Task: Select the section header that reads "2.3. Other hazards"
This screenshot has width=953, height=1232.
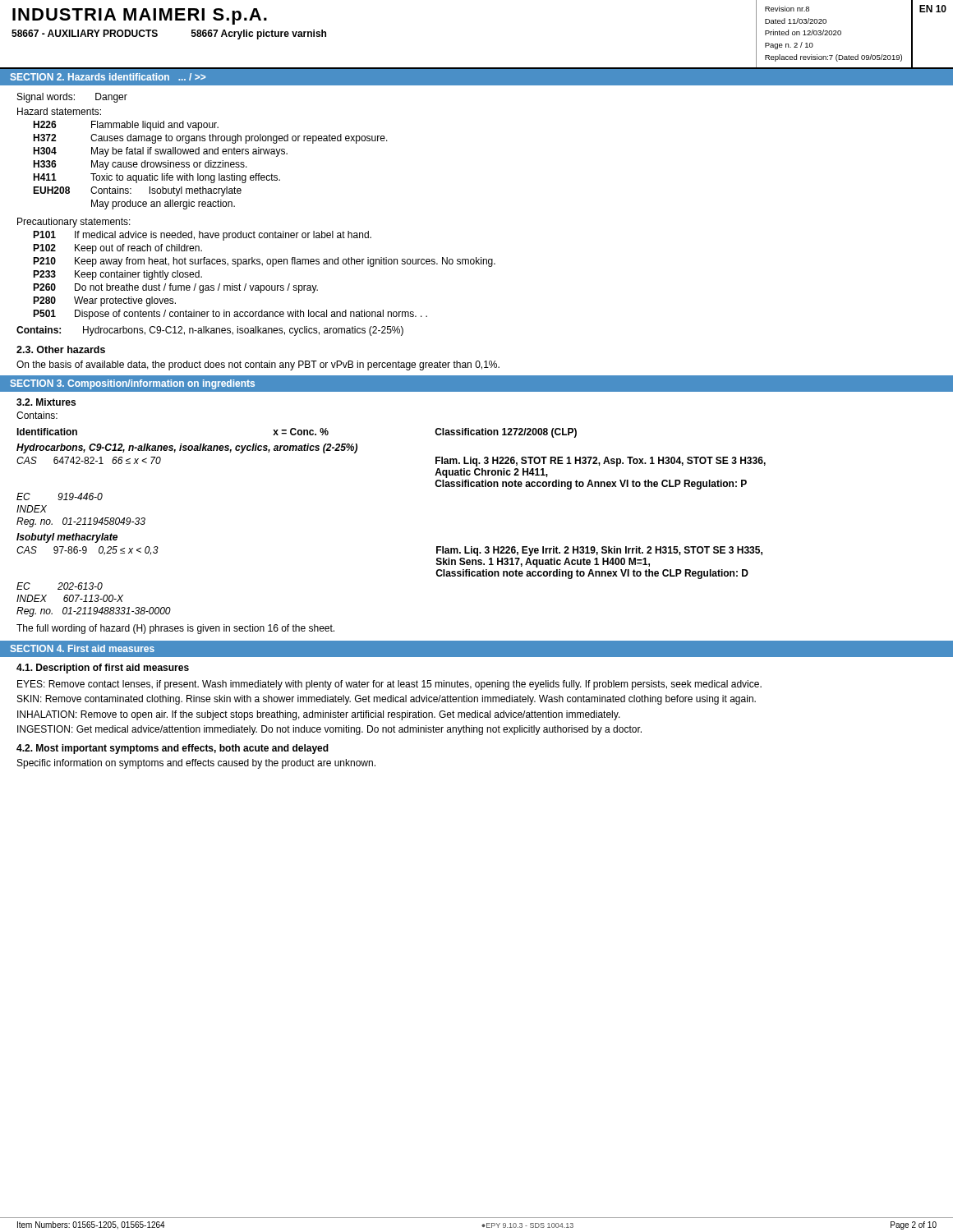Action: [61, 350]
